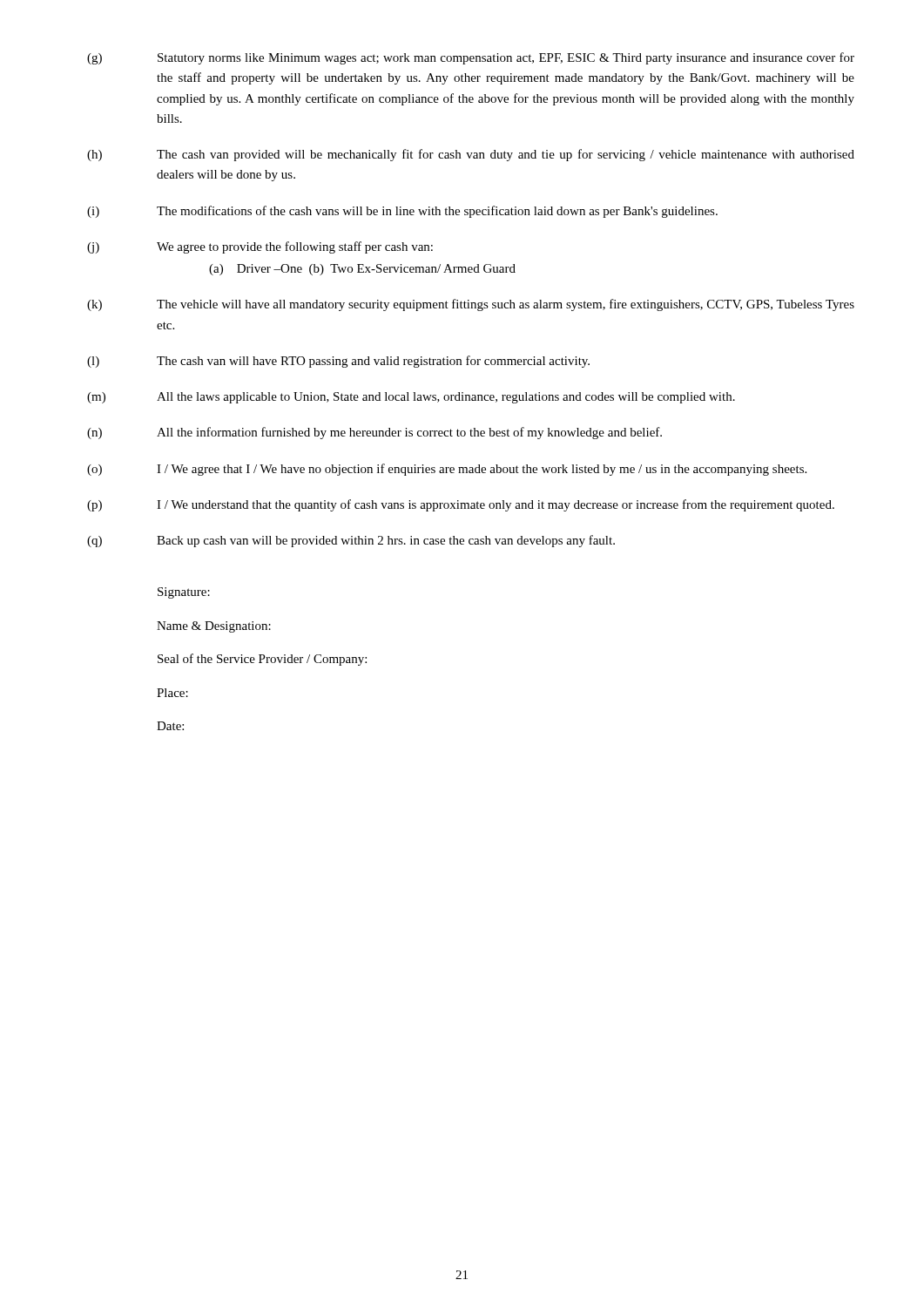Find the block on this page that starts "(i) The modifications of the cash vans will"
This screenshot has width=924, height=1307.
[x=471, y=211]
